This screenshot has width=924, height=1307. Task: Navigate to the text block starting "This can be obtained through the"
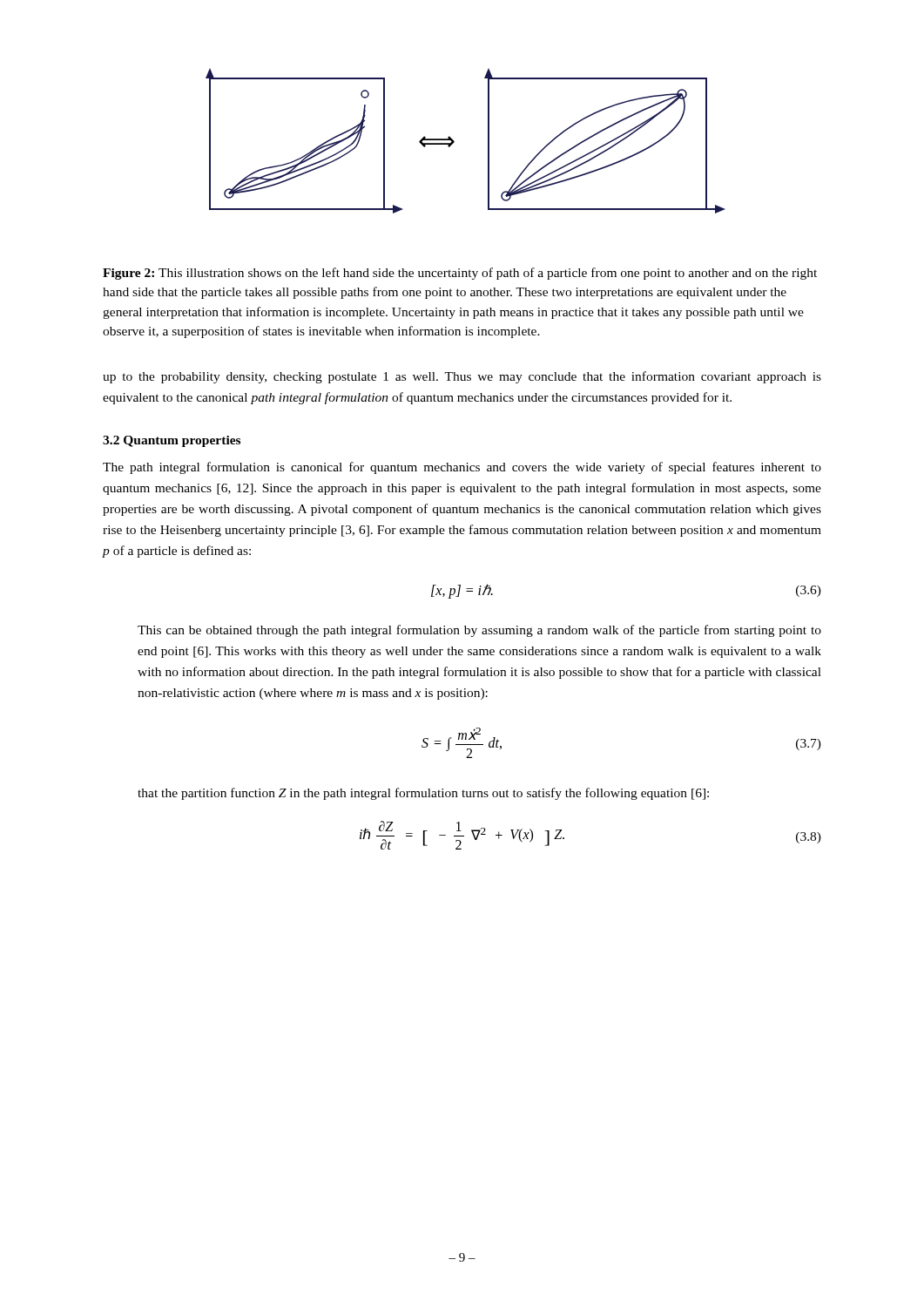click(x=479, y=661)
